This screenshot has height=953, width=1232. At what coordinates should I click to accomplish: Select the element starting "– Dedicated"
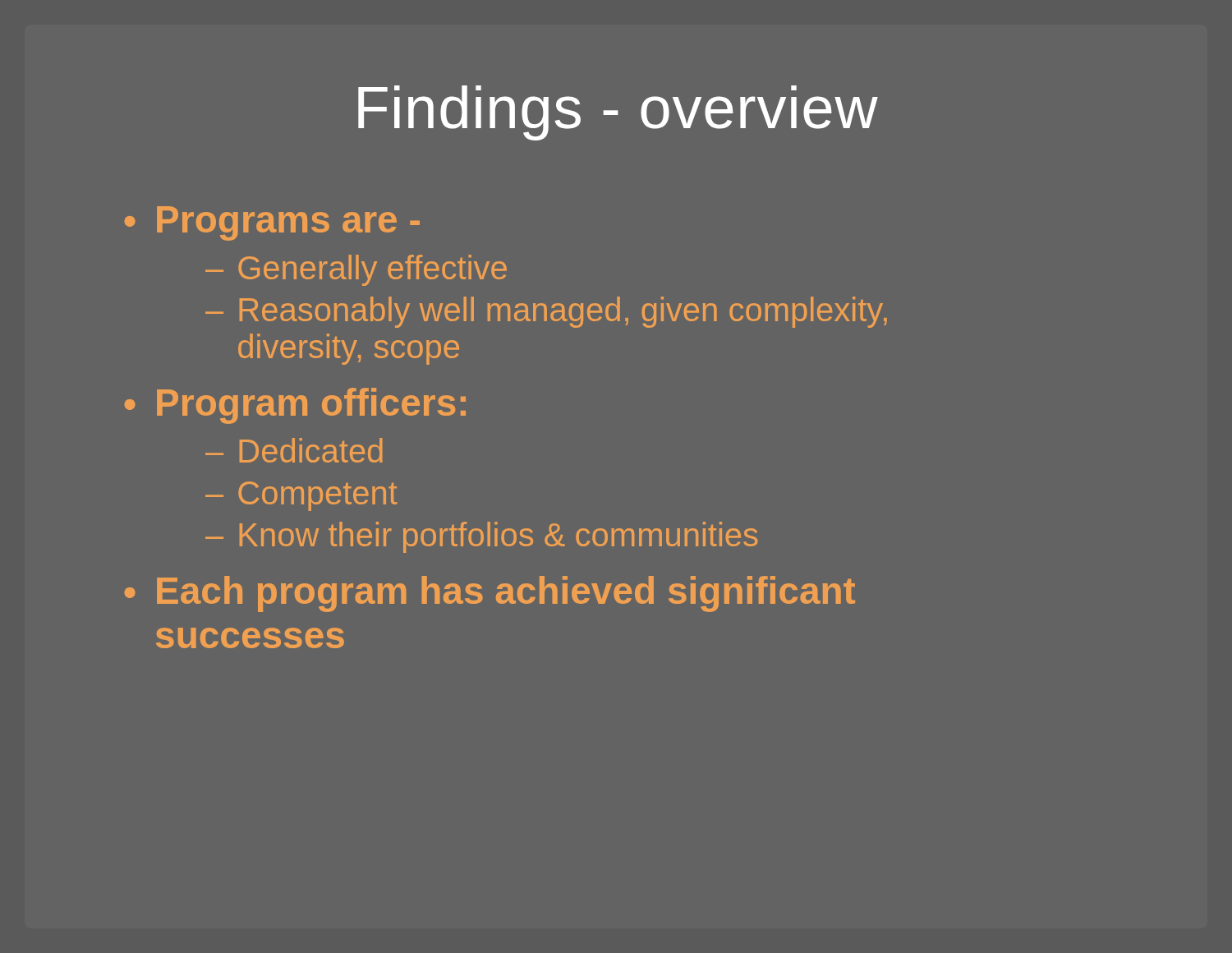pyautogui.click(x=294, y=450)
